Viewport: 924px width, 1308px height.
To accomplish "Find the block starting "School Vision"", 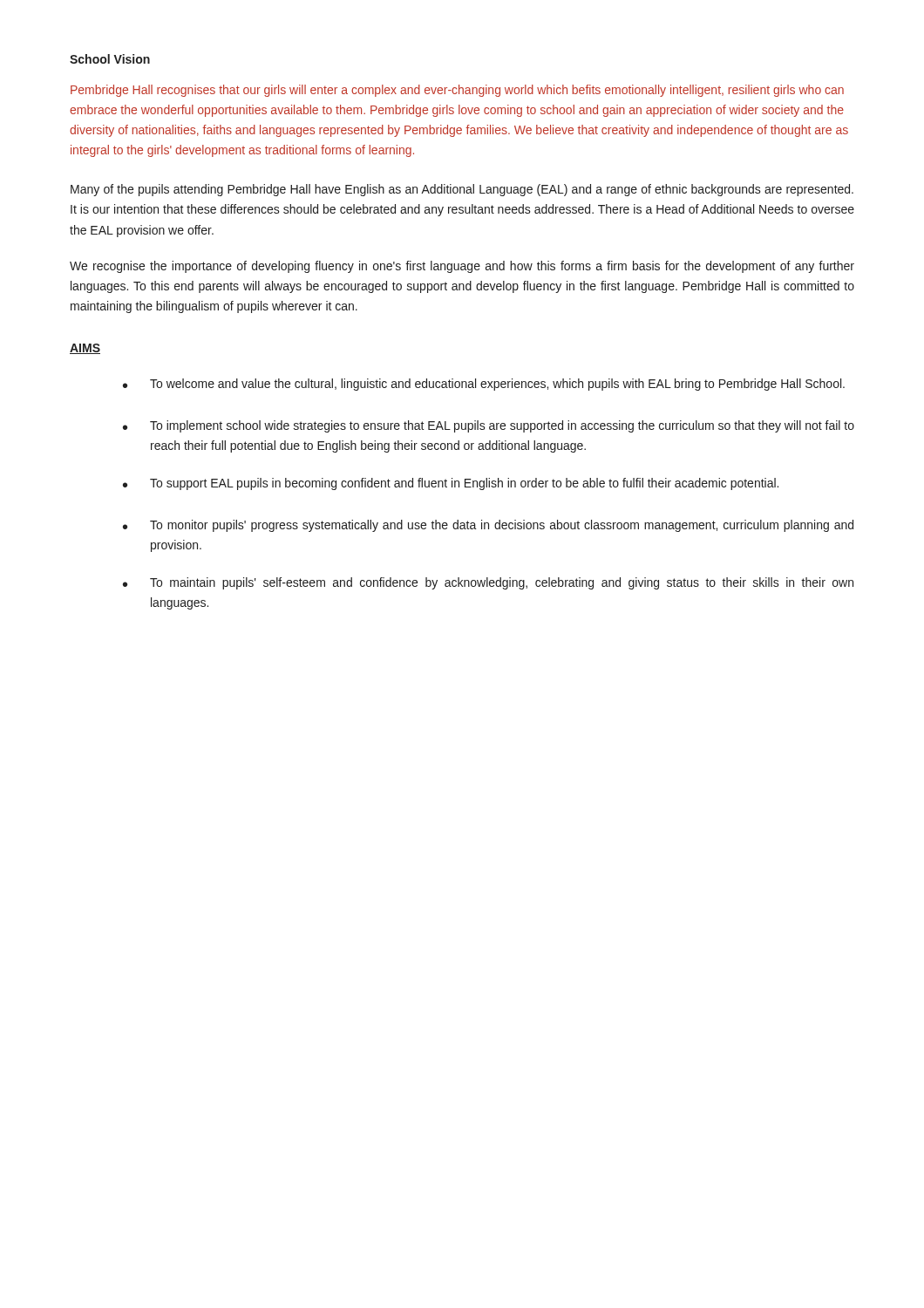I will (110, 59).
